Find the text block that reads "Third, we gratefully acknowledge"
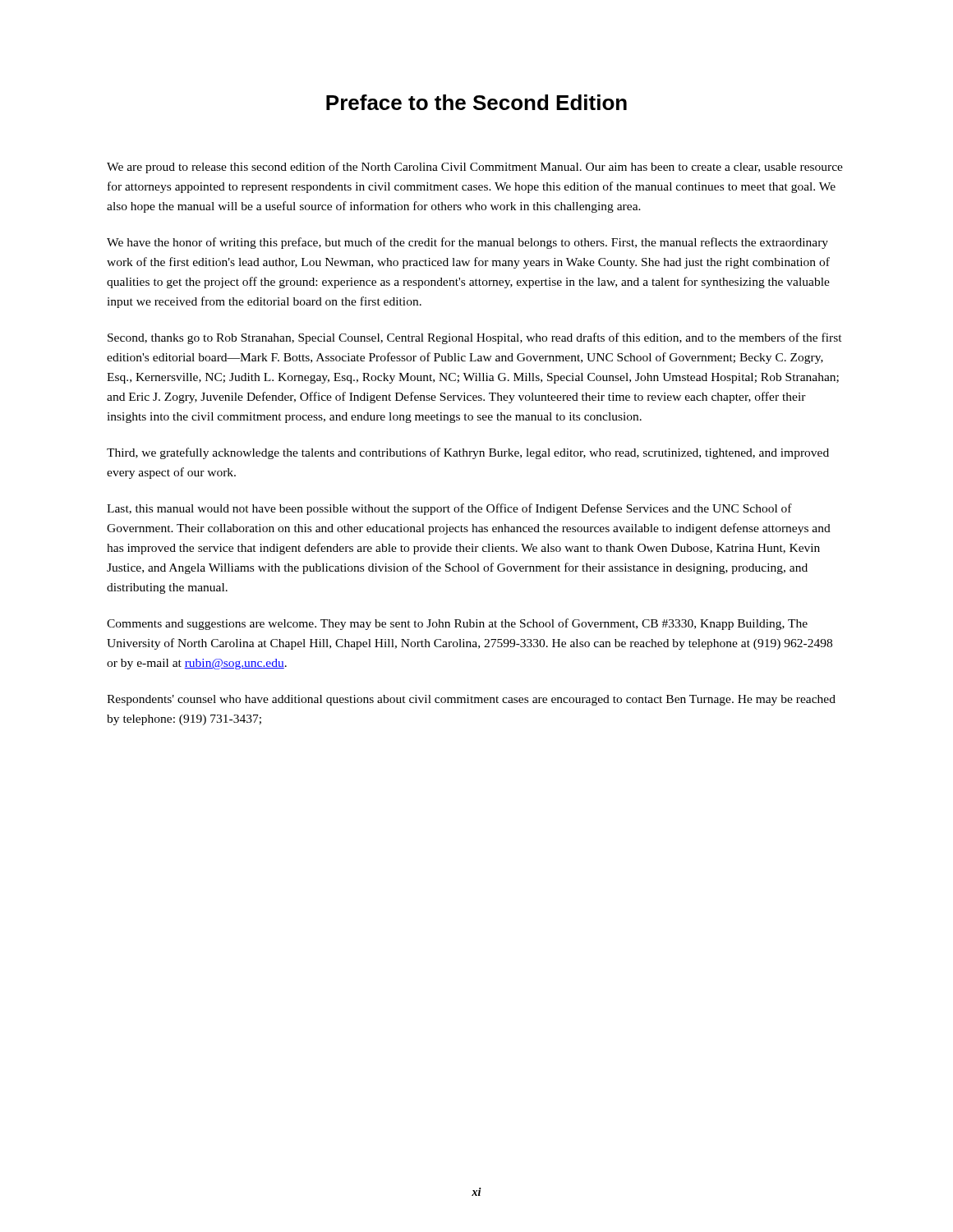953x1232 pixels. coord(468,462)
